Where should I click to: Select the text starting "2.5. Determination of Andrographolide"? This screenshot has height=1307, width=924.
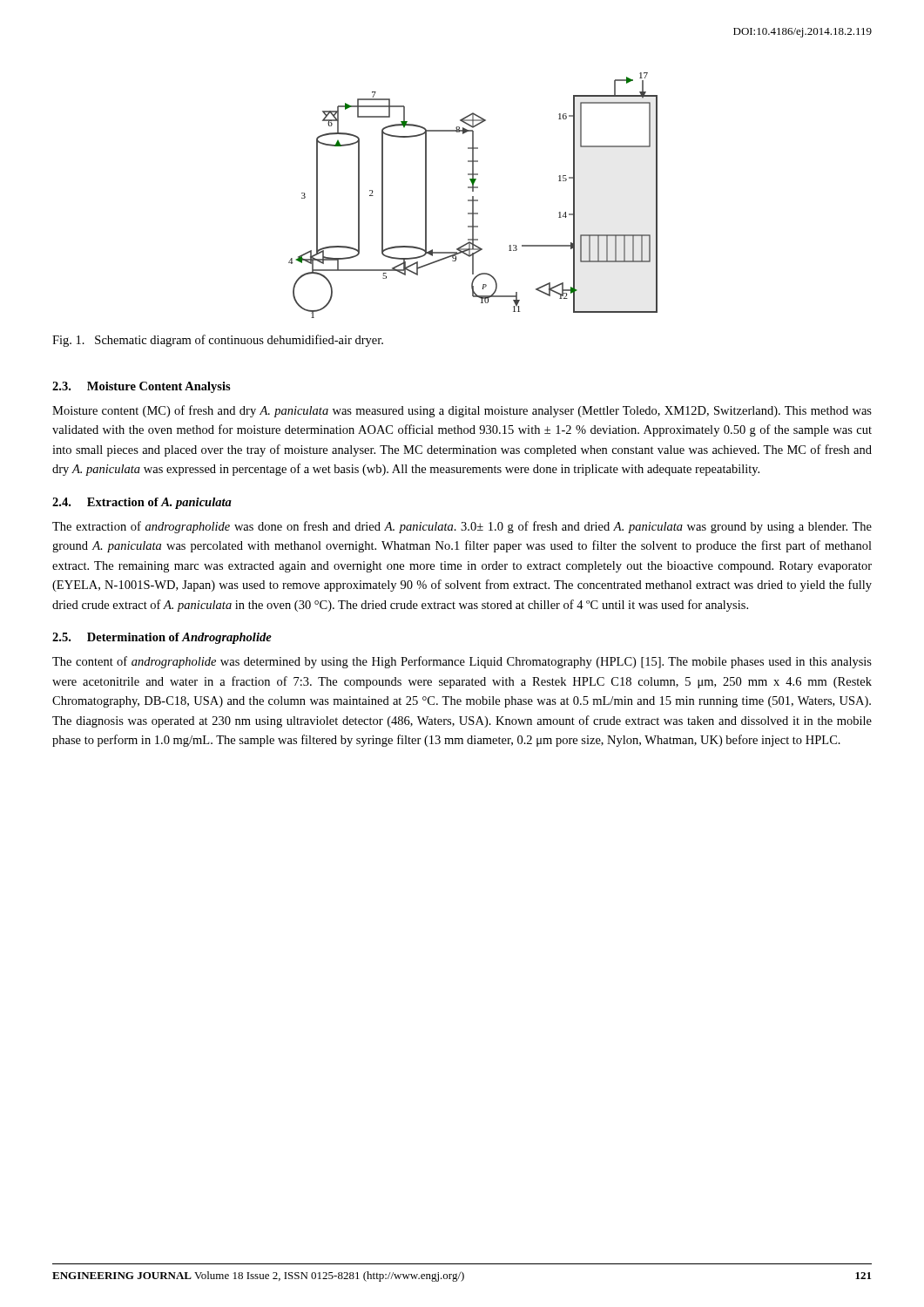click(x=162, y=638)
